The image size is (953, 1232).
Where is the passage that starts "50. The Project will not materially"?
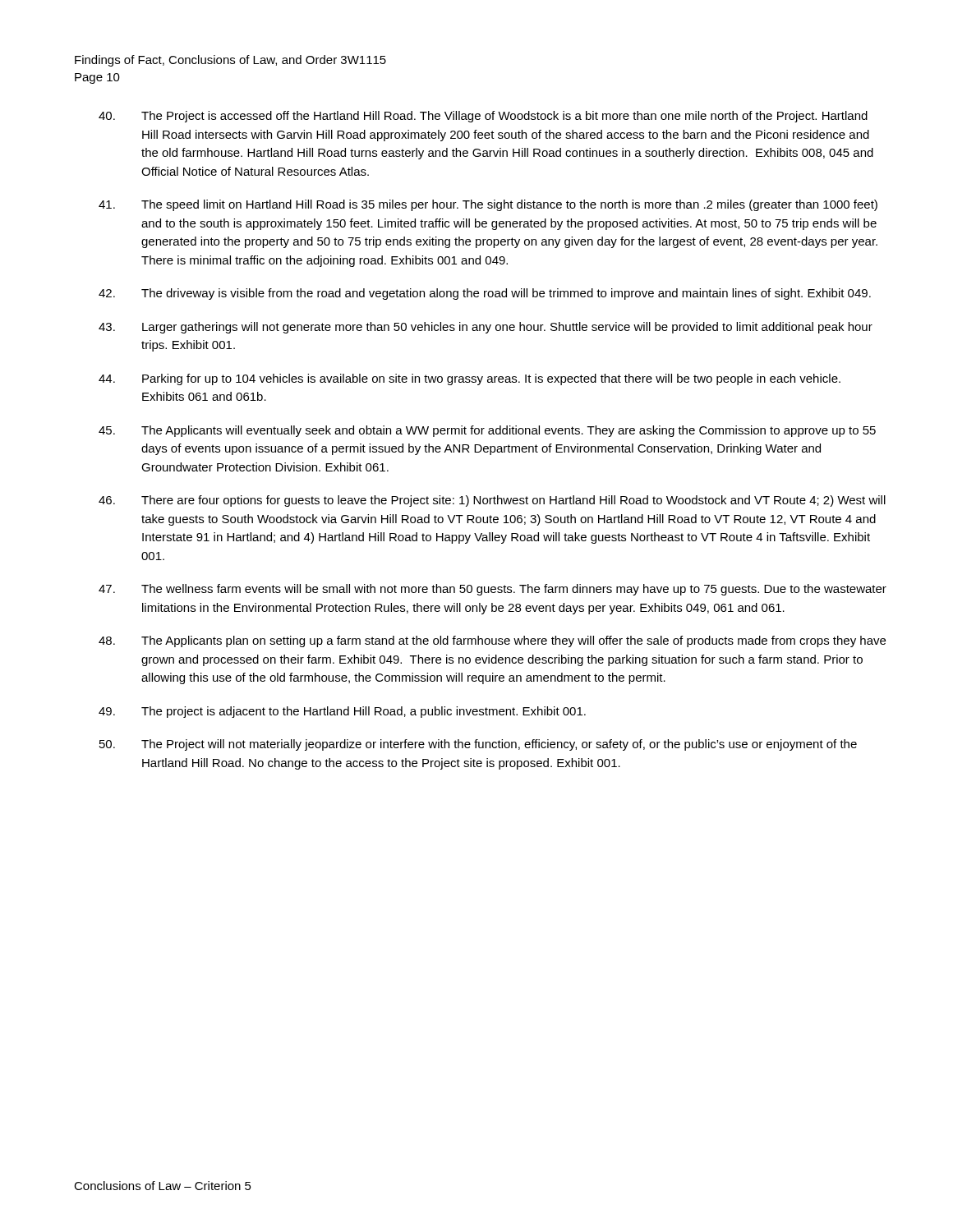tap(481, 754)
